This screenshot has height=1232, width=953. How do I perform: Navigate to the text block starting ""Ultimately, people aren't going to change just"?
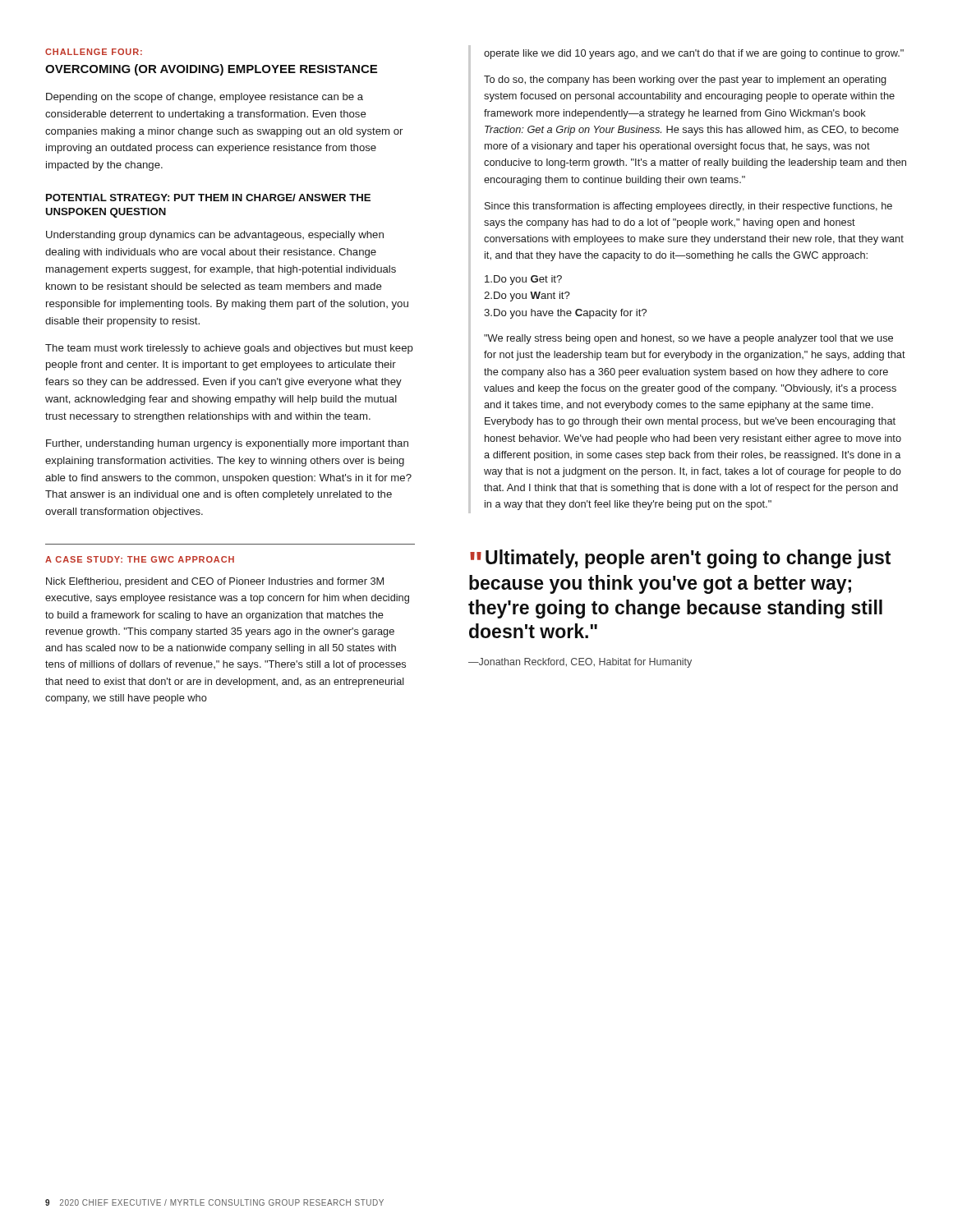tap(688, 608)
